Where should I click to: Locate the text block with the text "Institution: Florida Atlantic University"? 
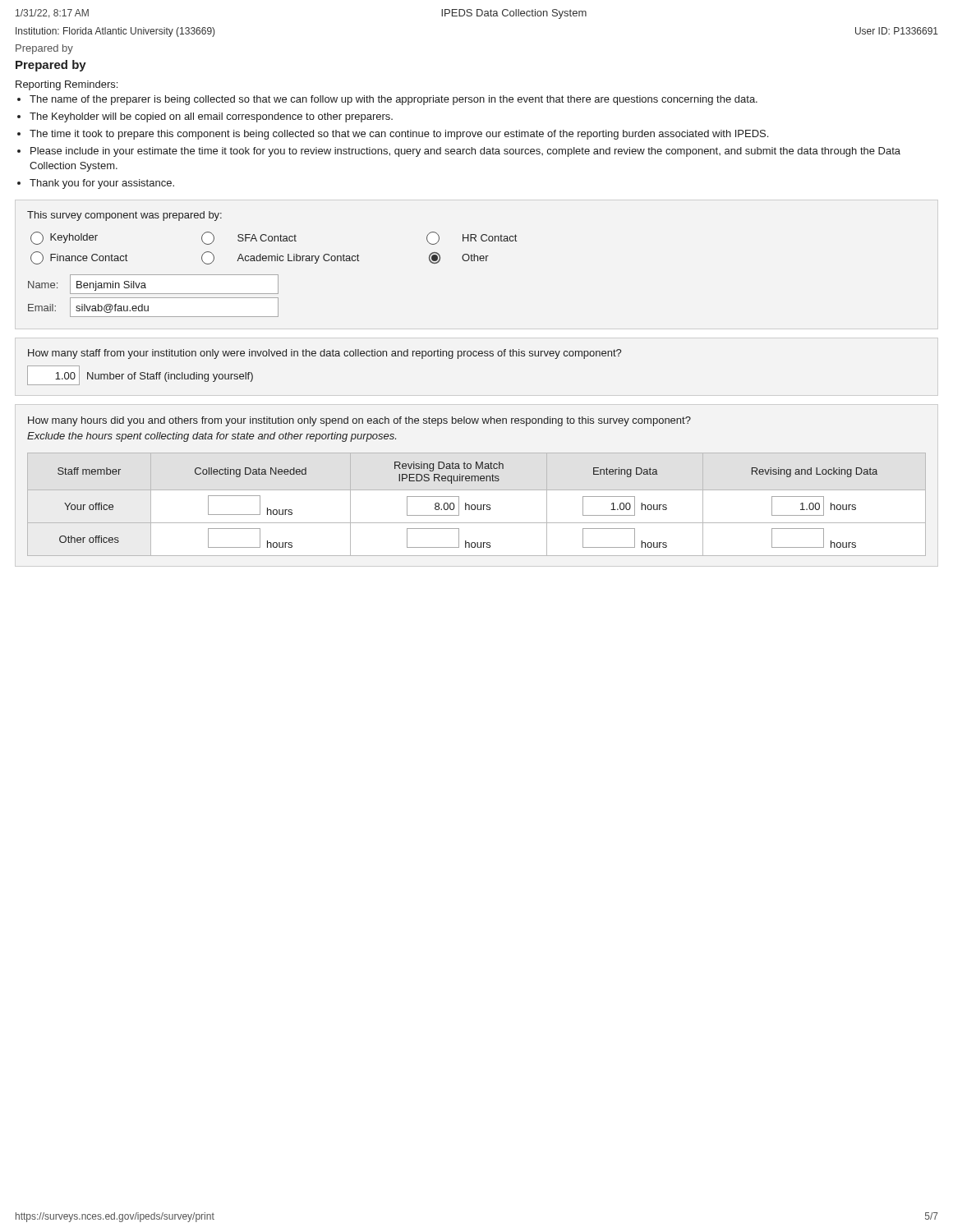click(111, 32)
